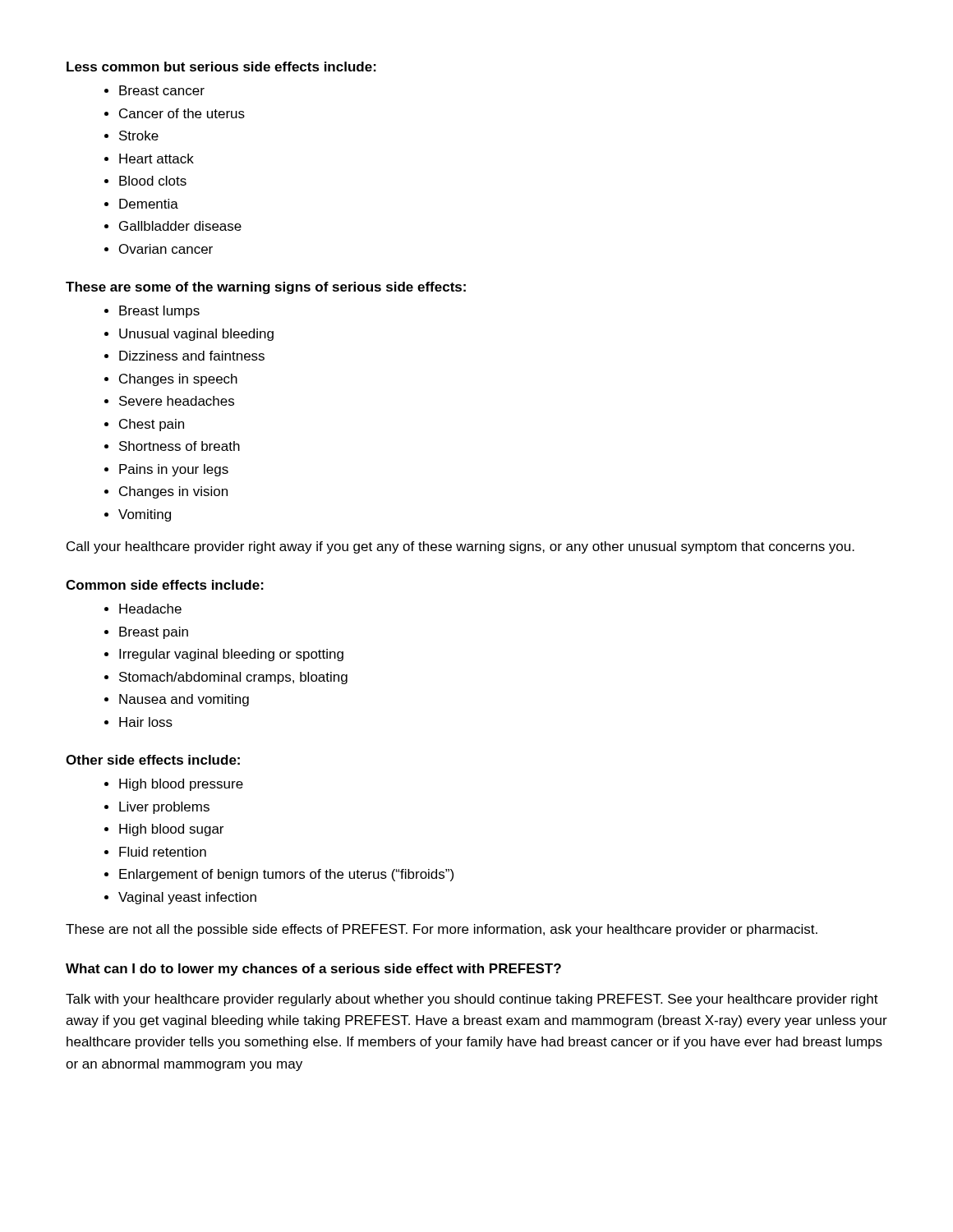Point to the region starting "Breast lumps"
The height and width of the screenshot is (1232, 953).
click(x=159, y=311)
